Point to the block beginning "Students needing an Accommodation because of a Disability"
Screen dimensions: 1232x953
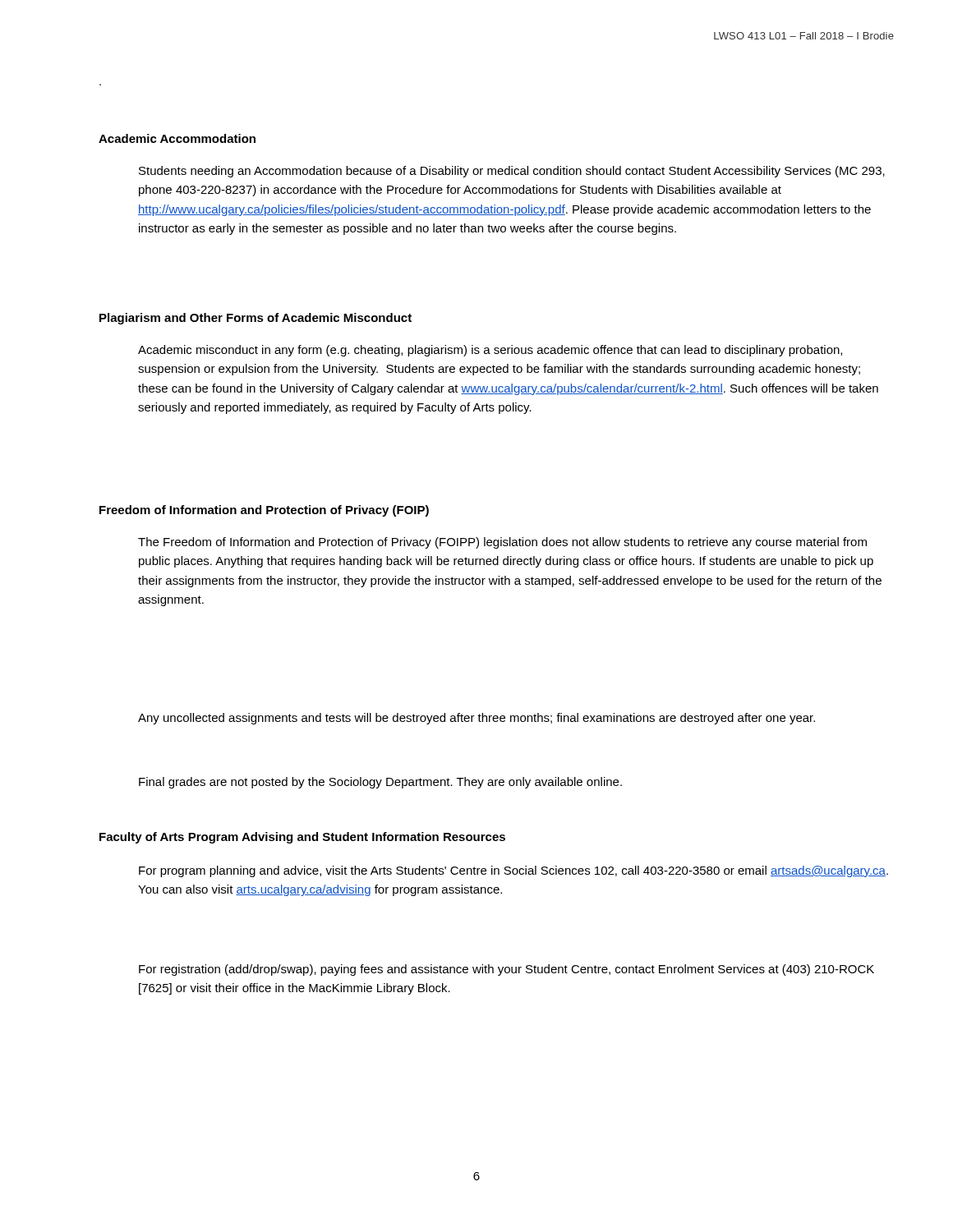pyautogui.click(x=512, y=199)
